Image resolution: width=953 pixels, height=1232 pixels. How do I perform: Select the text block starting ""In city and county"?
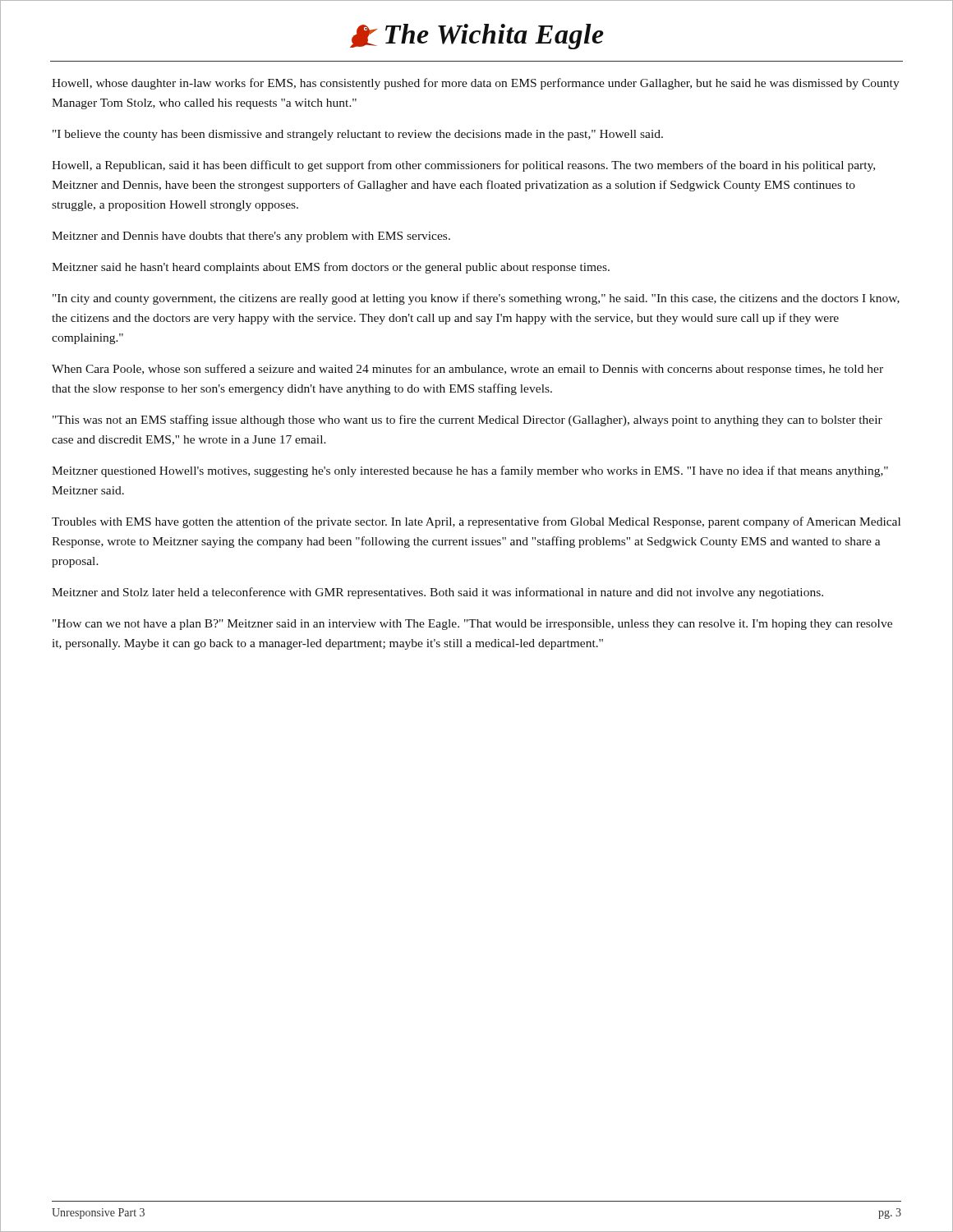click(x=476, y=318)
